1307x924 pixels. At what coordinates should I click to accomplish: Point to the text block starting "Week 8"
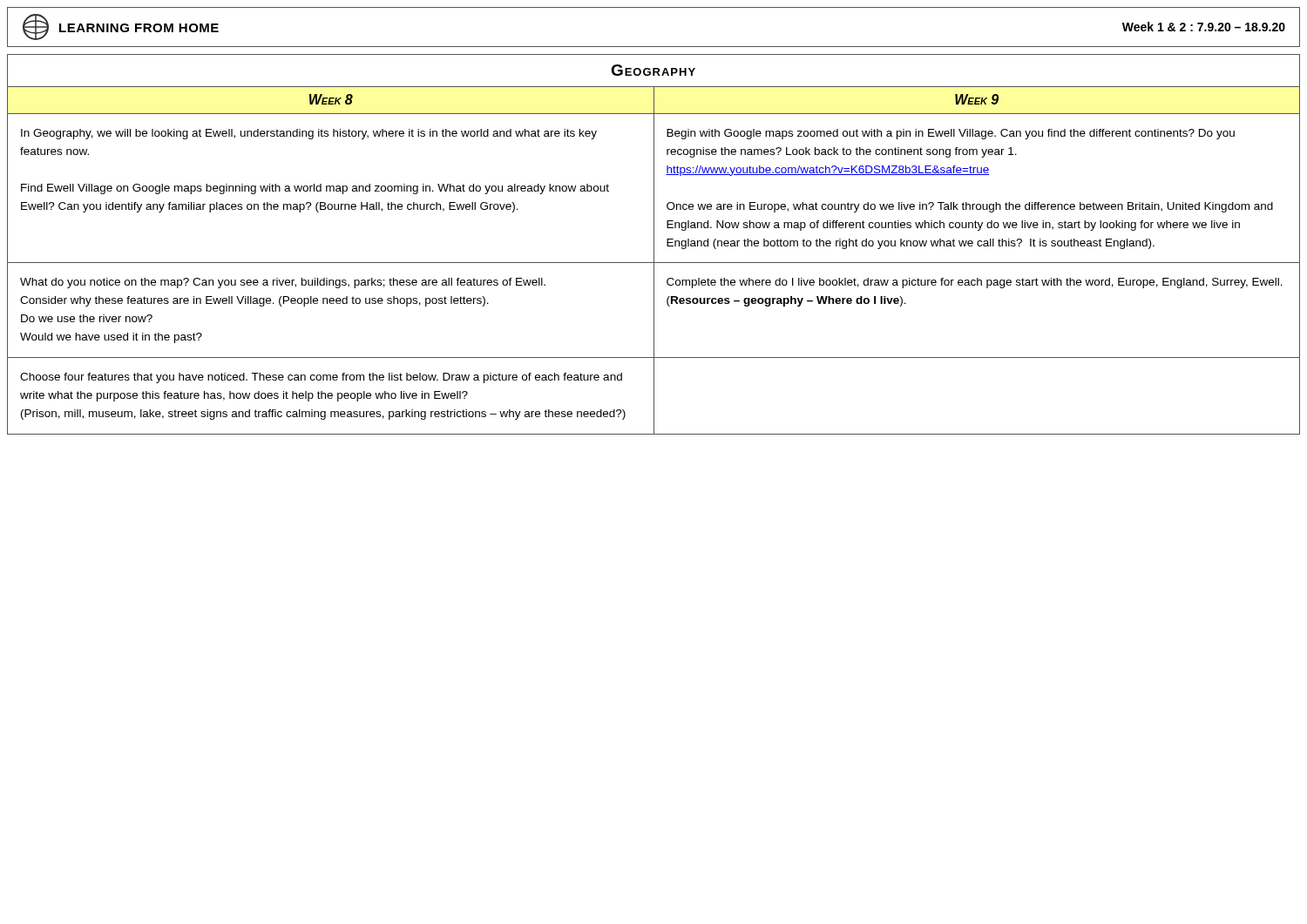[x=330, y=100]
